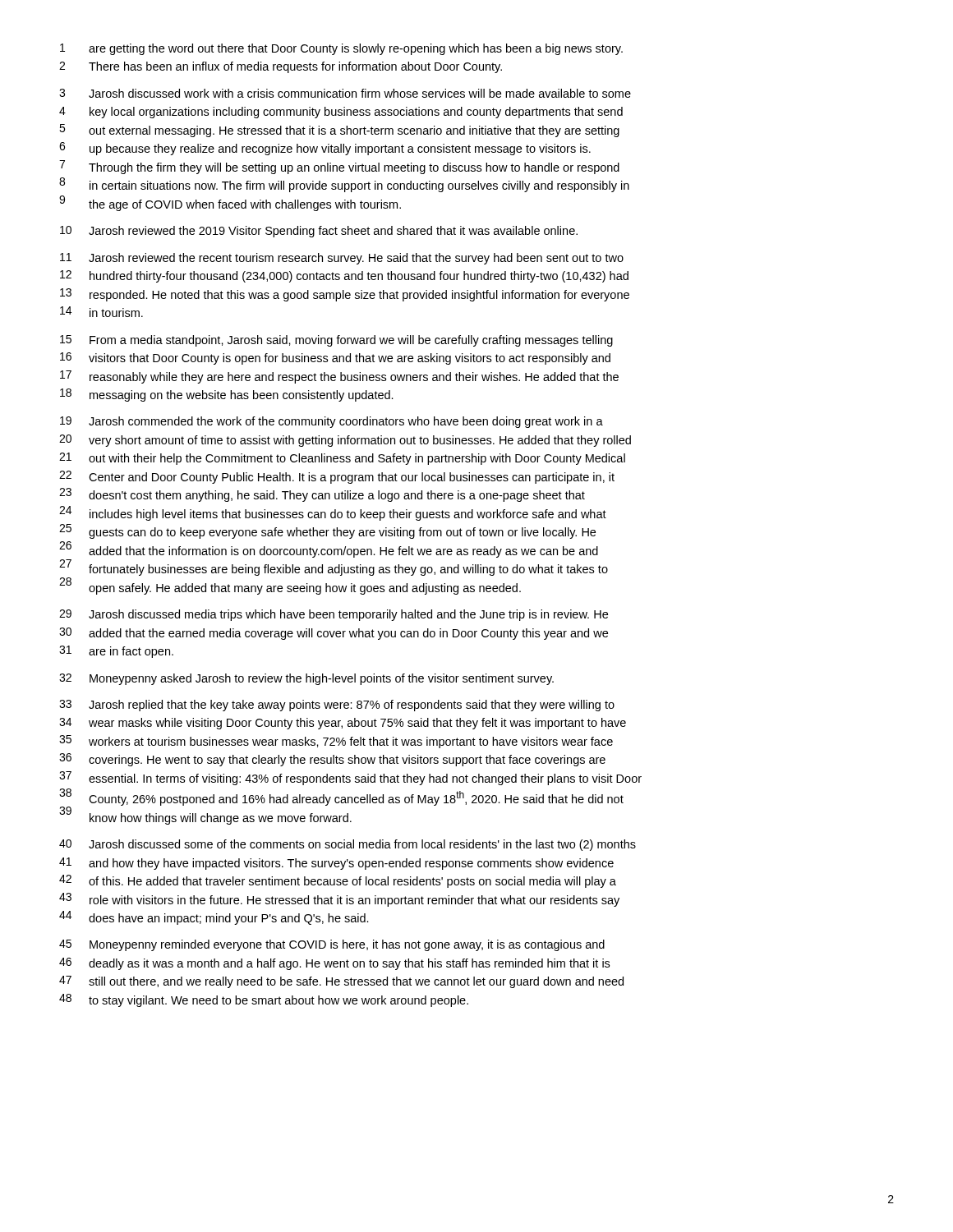This screenshot has width=953, height=1232.
Task: Locate the block of text that opens with "1 2 are getting the word"
Action: (x=476, y=58)
